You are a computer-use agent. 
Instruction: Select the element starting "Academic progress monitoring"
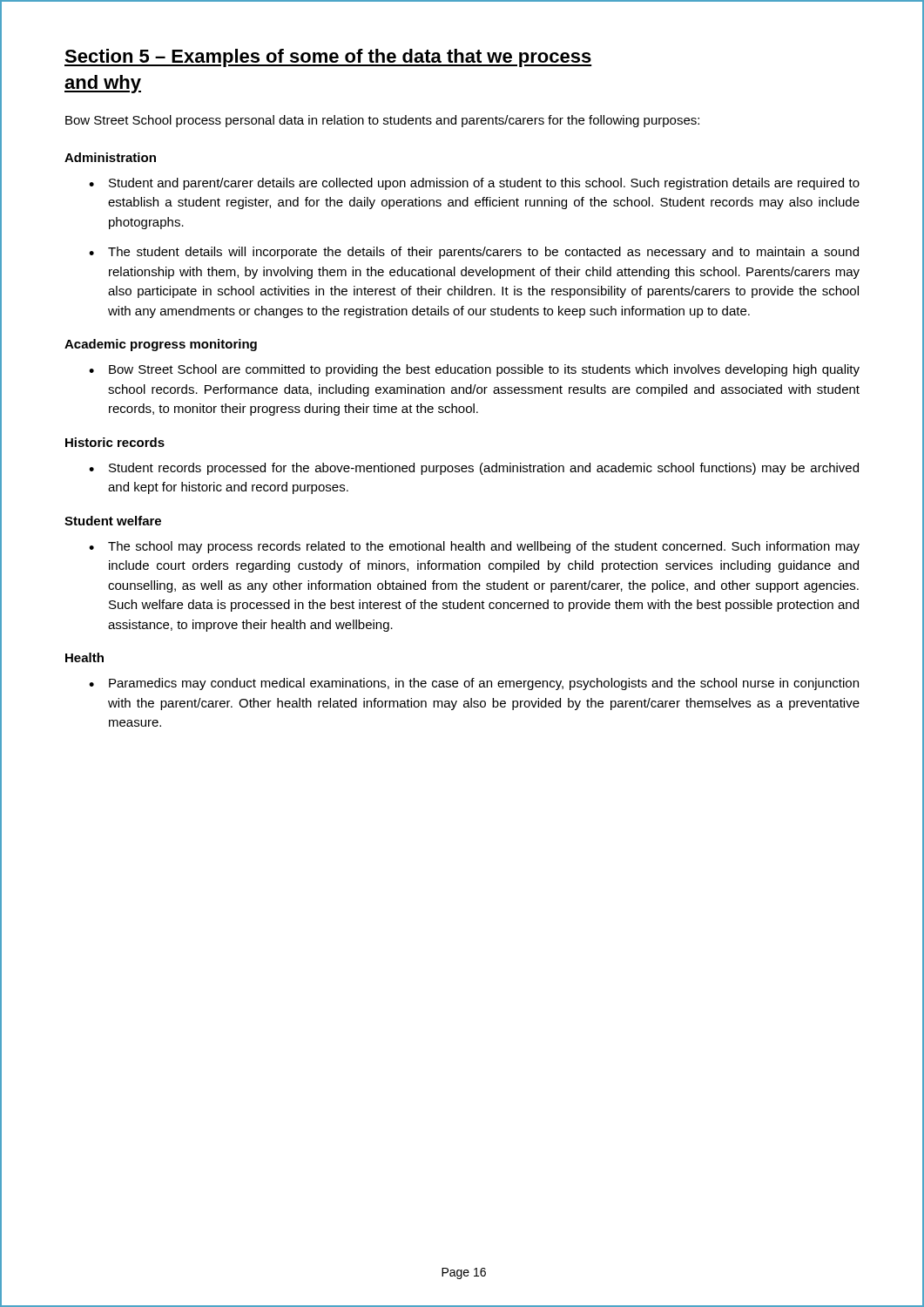[161, 344]
